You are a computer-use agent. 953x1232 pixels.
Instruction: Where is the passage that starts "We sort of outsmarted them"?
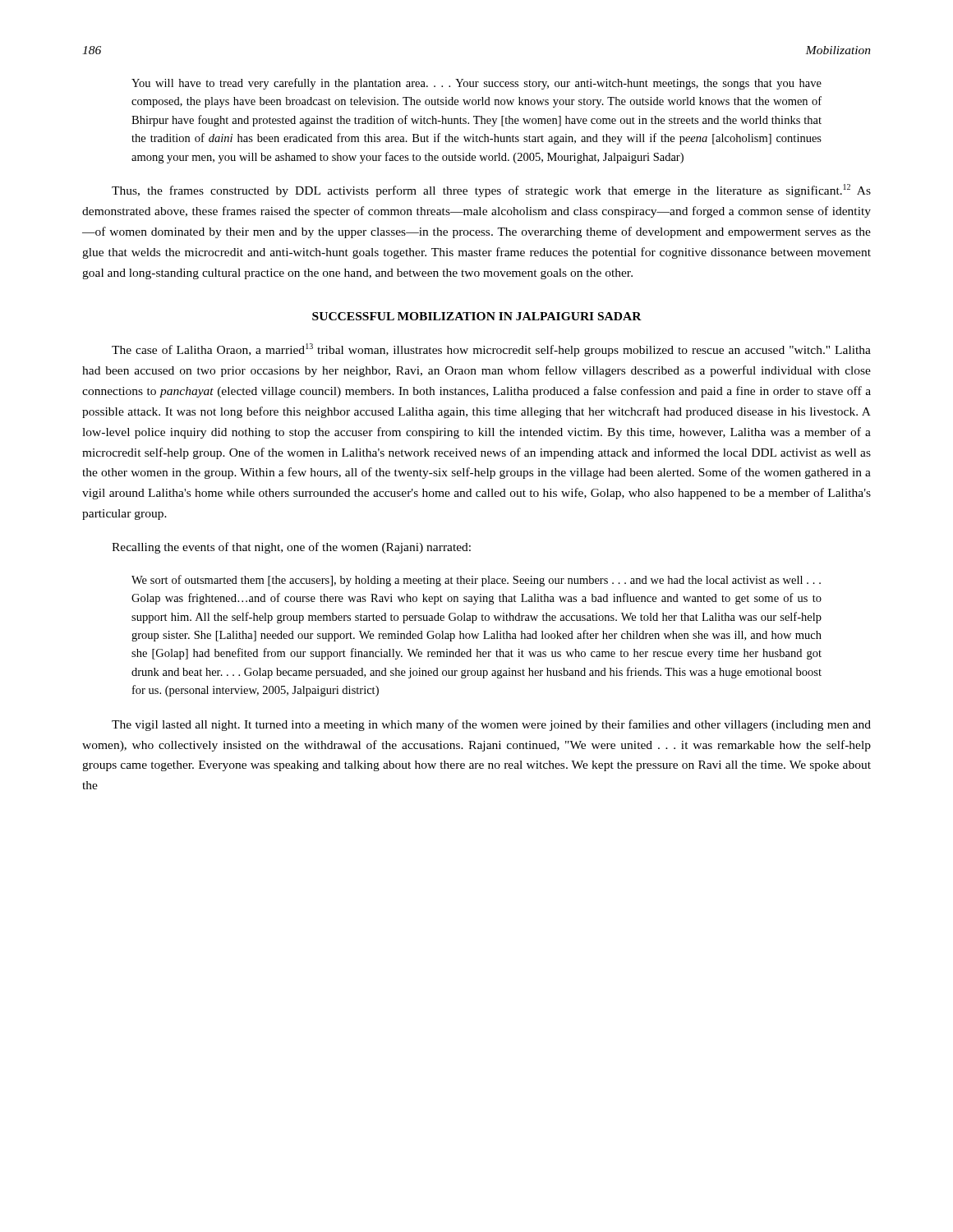pyautogui.click(x=476, y=635)
